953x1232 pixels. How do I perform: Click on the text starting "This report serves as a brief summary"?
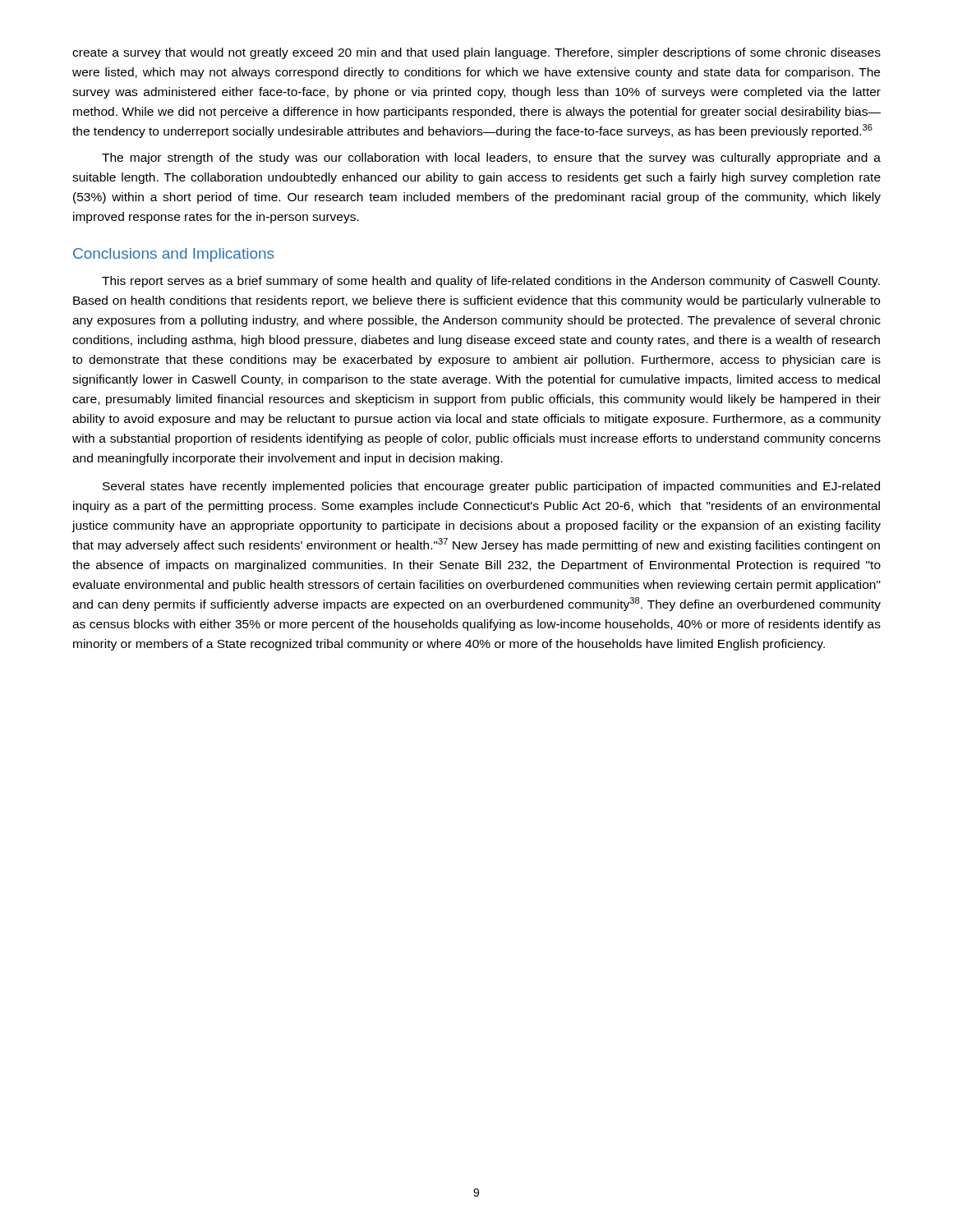pyautogui.click(x=476, y=370)
